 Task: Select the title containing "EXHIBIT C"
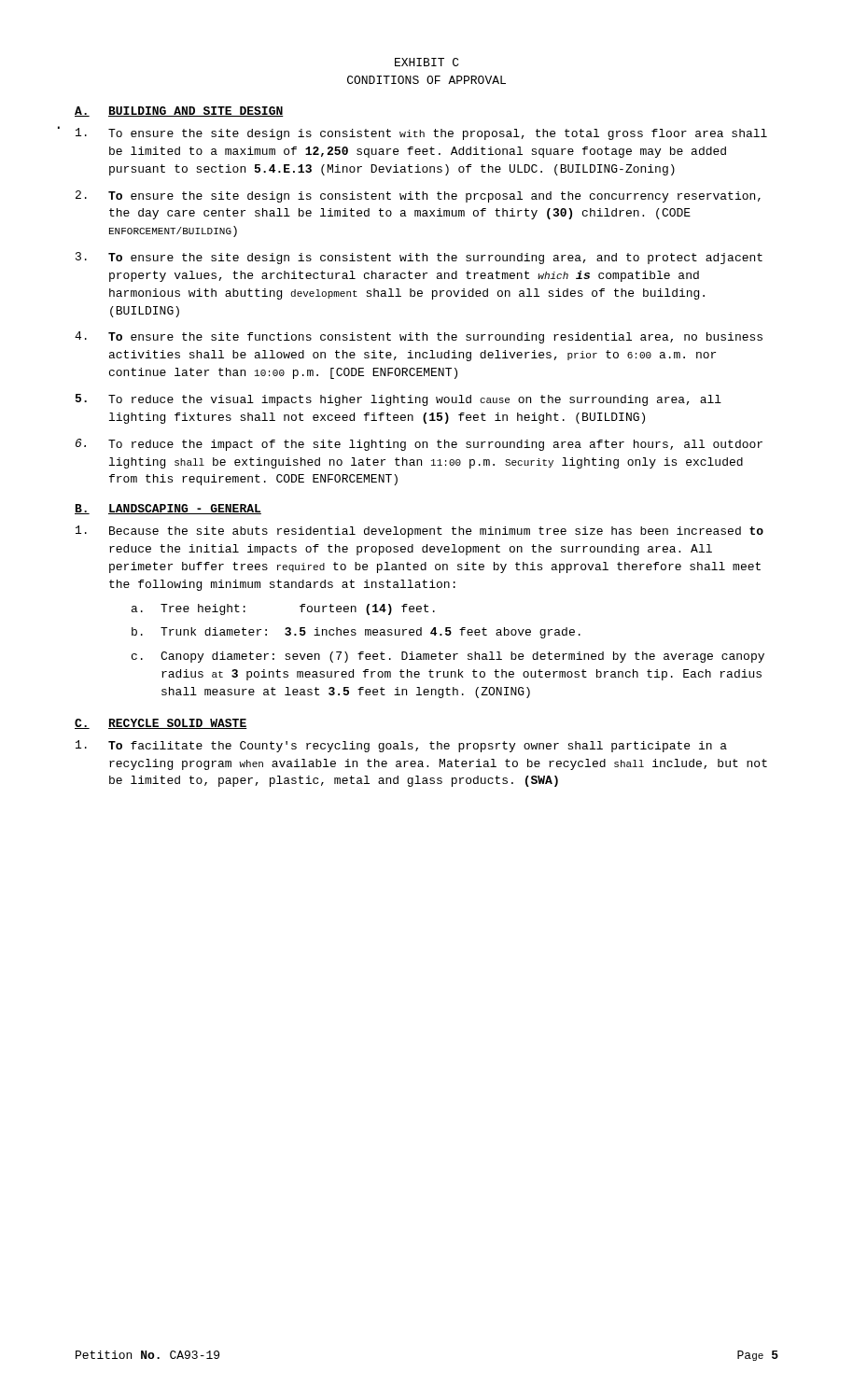point(426,63)
